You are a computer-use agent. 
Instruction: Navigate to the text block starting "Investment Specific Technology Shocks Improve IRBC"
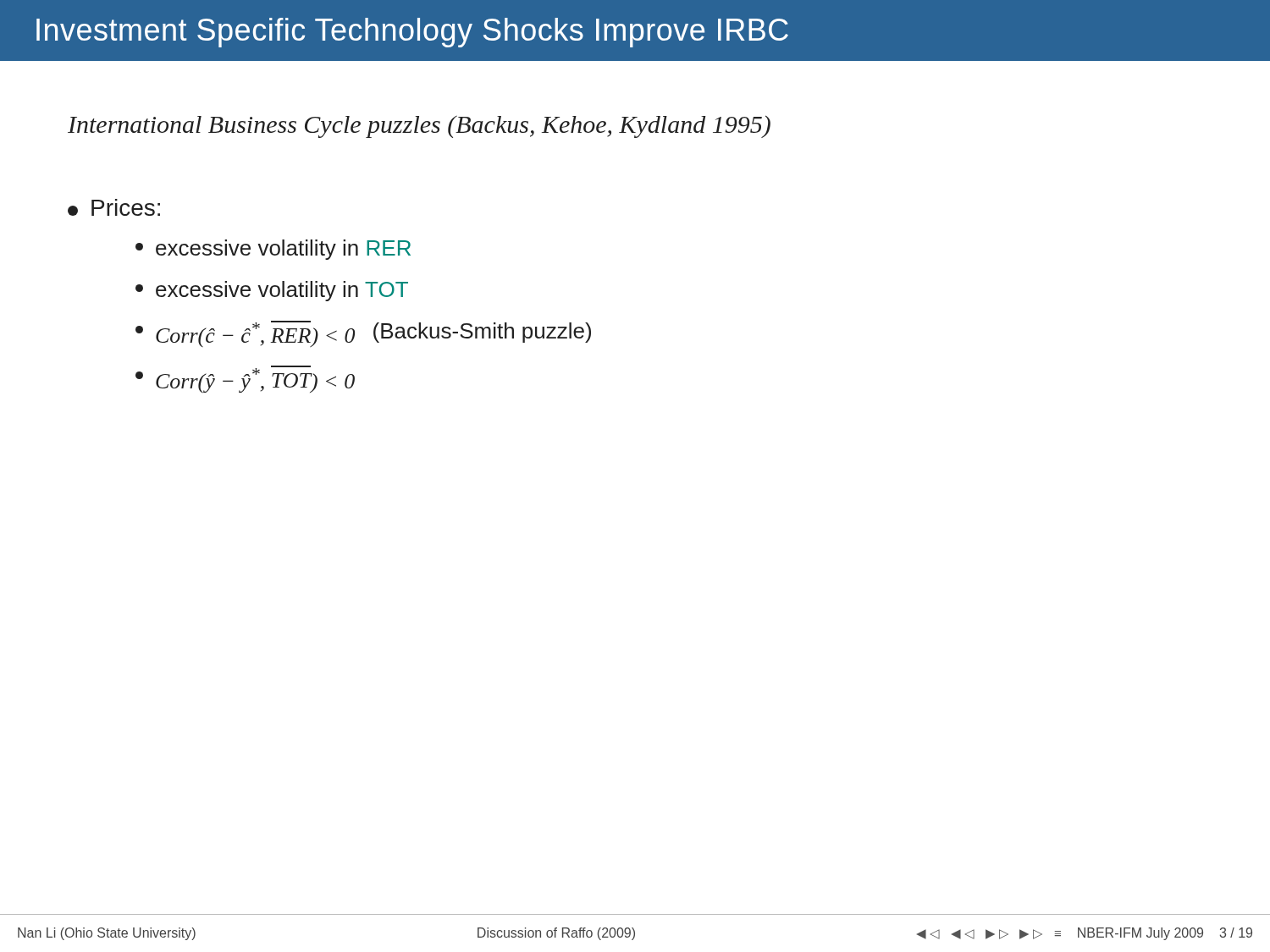412,30
